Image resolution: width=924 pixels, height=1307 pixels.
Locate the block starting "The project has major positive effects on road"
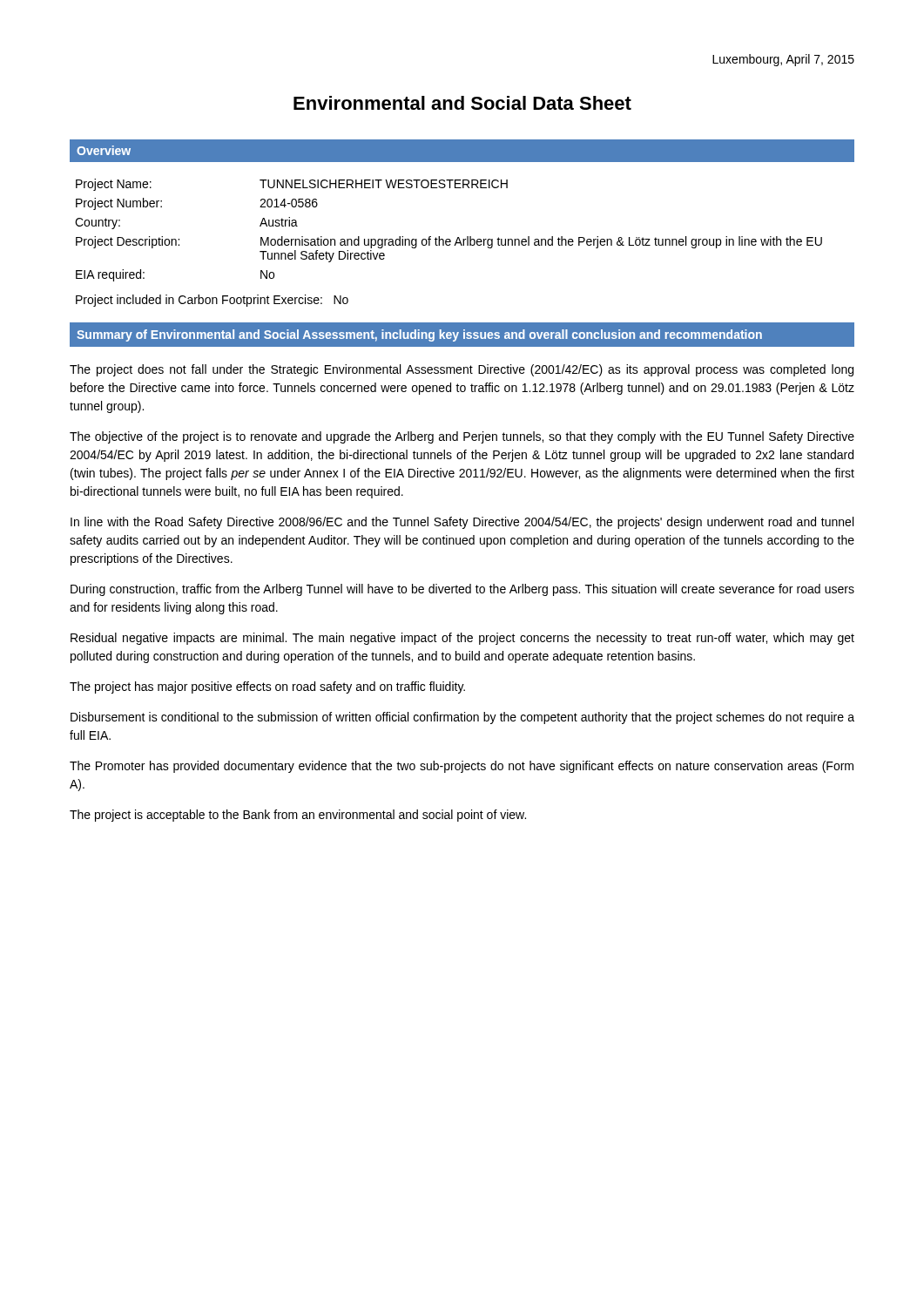click(268, 687)
